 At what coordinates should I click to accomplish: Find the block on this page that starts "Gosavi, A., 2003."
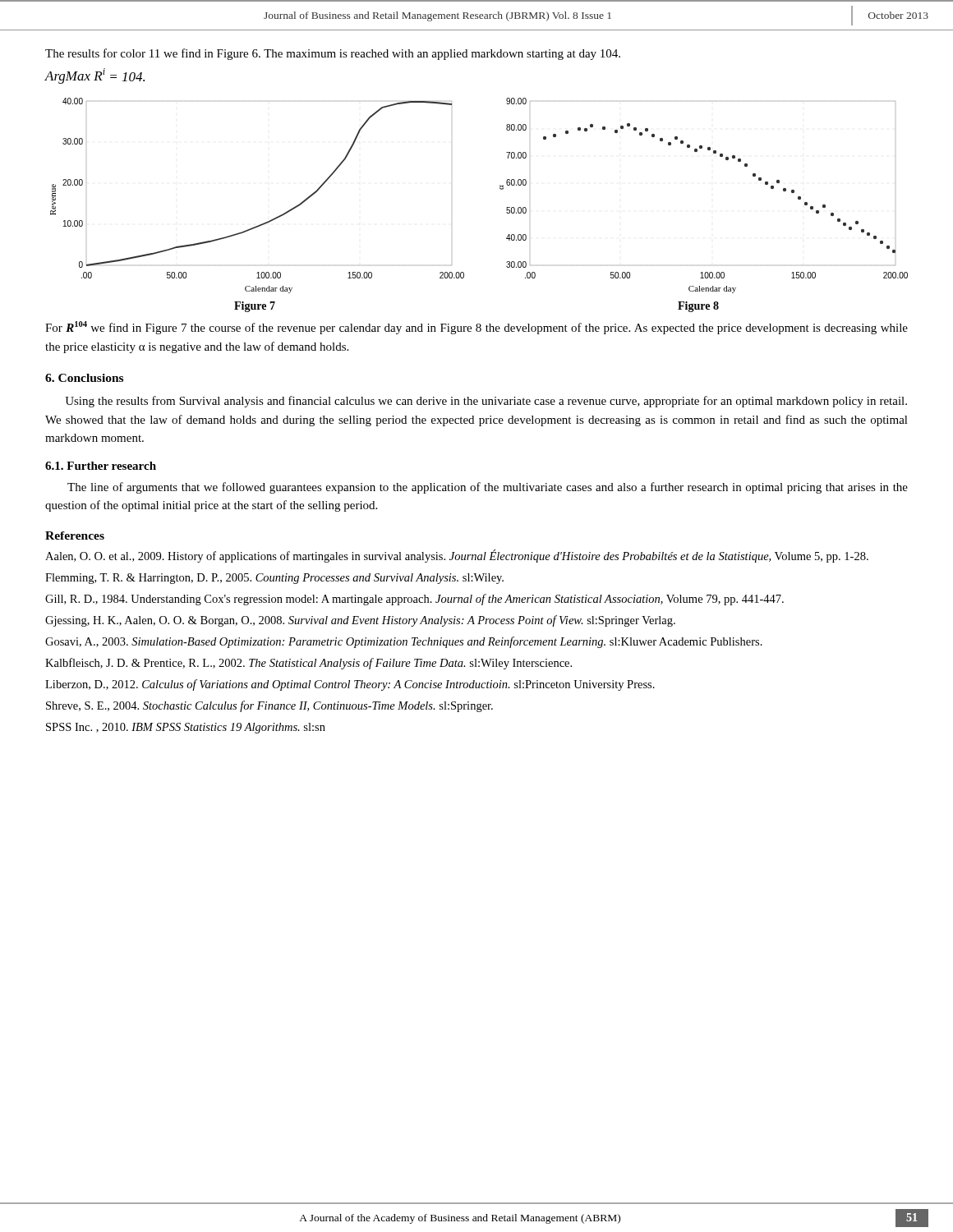click(404, 641)
